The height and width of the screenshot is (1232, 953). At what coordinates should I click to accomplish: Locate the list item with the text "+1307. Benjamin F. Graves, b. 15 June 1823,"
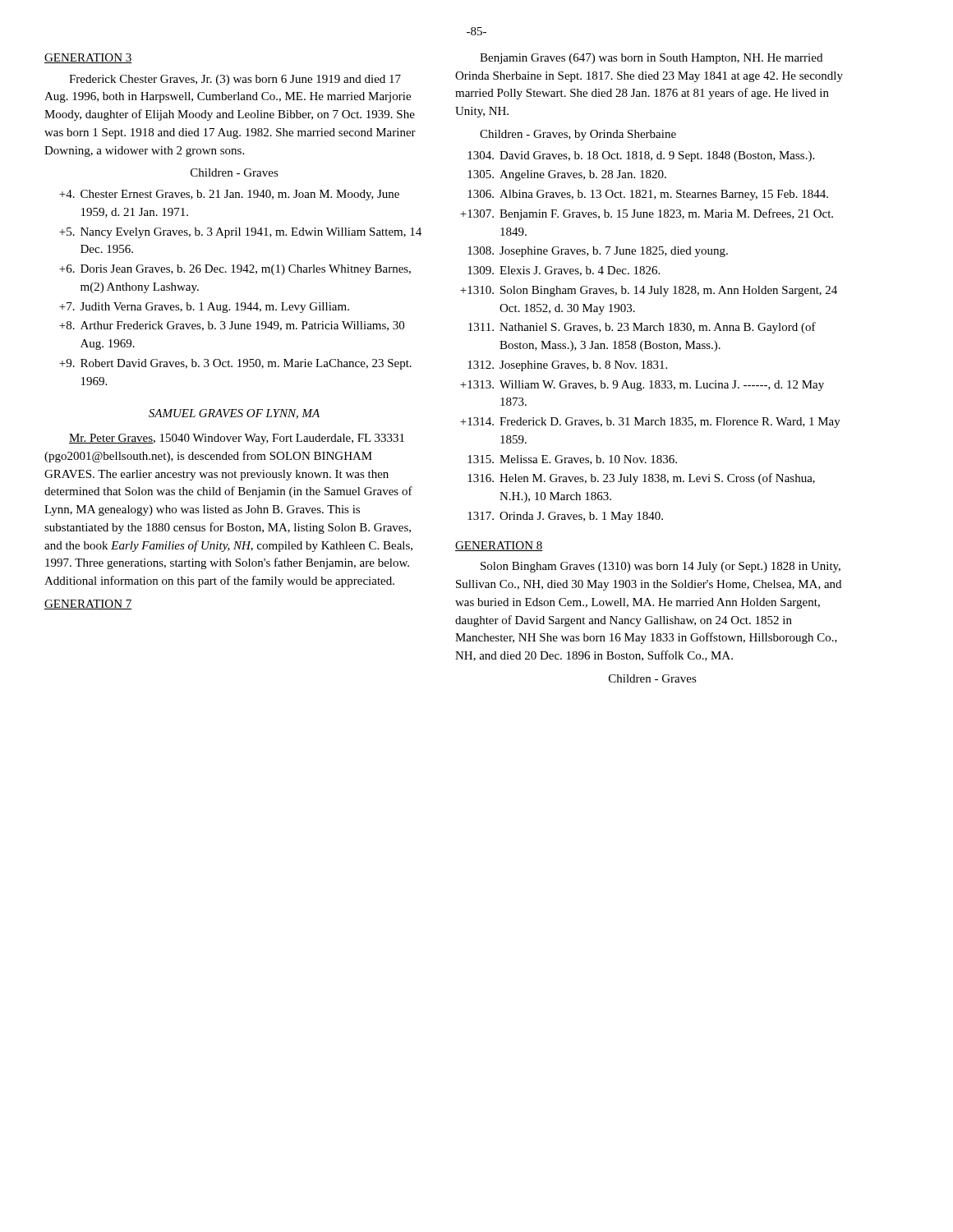pos(652,223)
